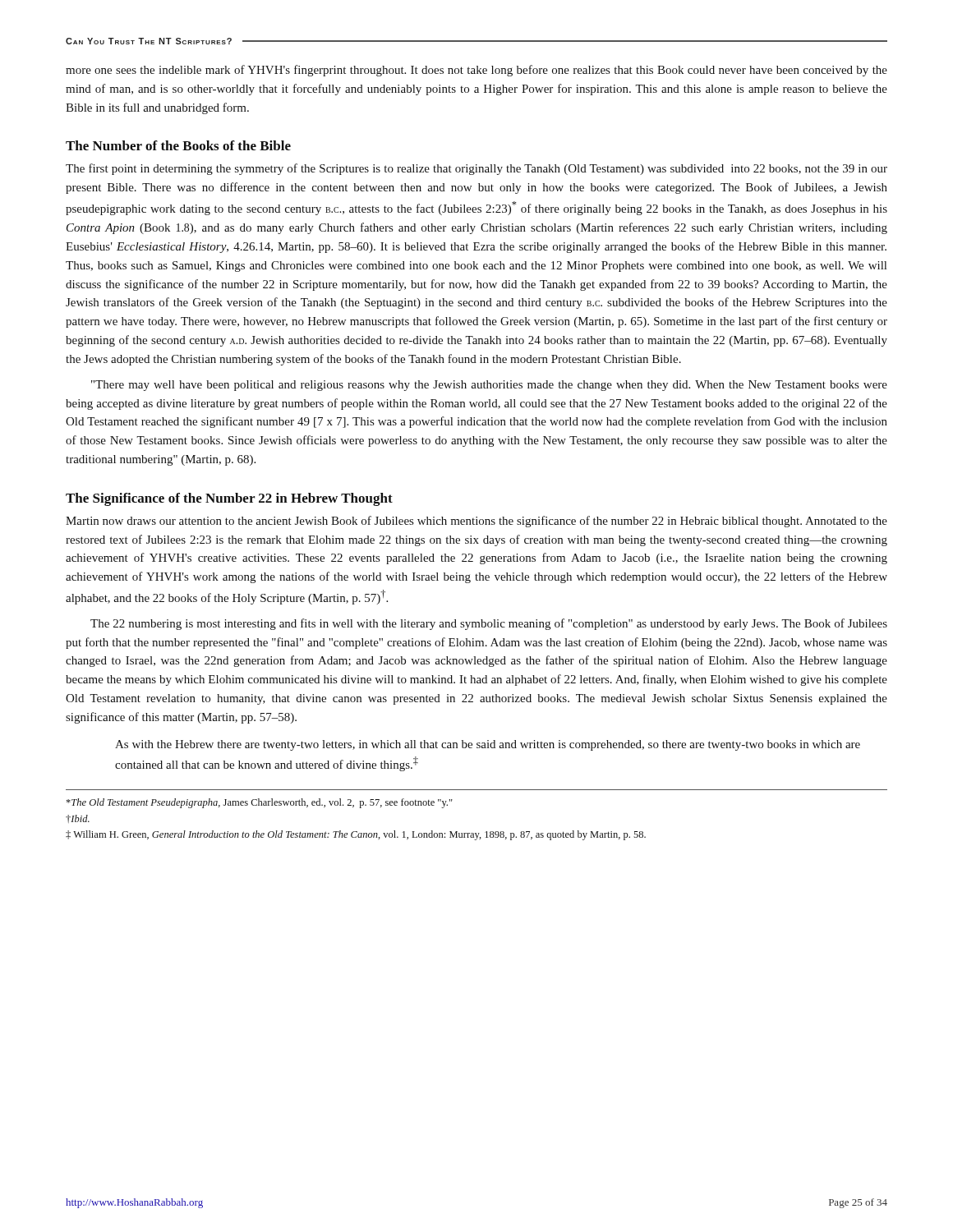Click on the text block that reads "The first point in determining"
This screenshot has width=953, height=1232.
tap(476, 314)
